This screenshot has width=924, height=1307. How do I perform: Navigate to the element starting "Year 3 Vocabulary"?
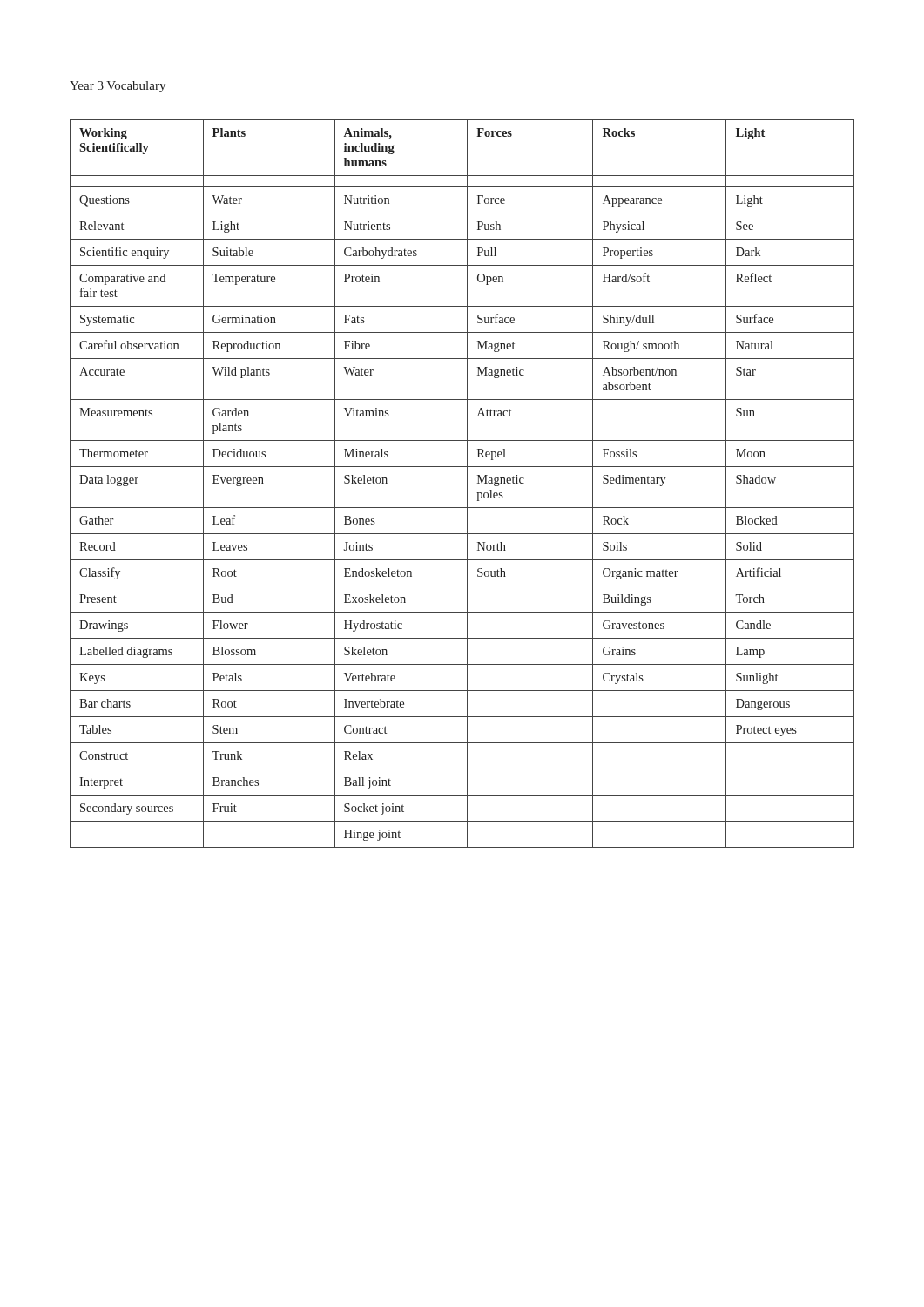point(118,85)
